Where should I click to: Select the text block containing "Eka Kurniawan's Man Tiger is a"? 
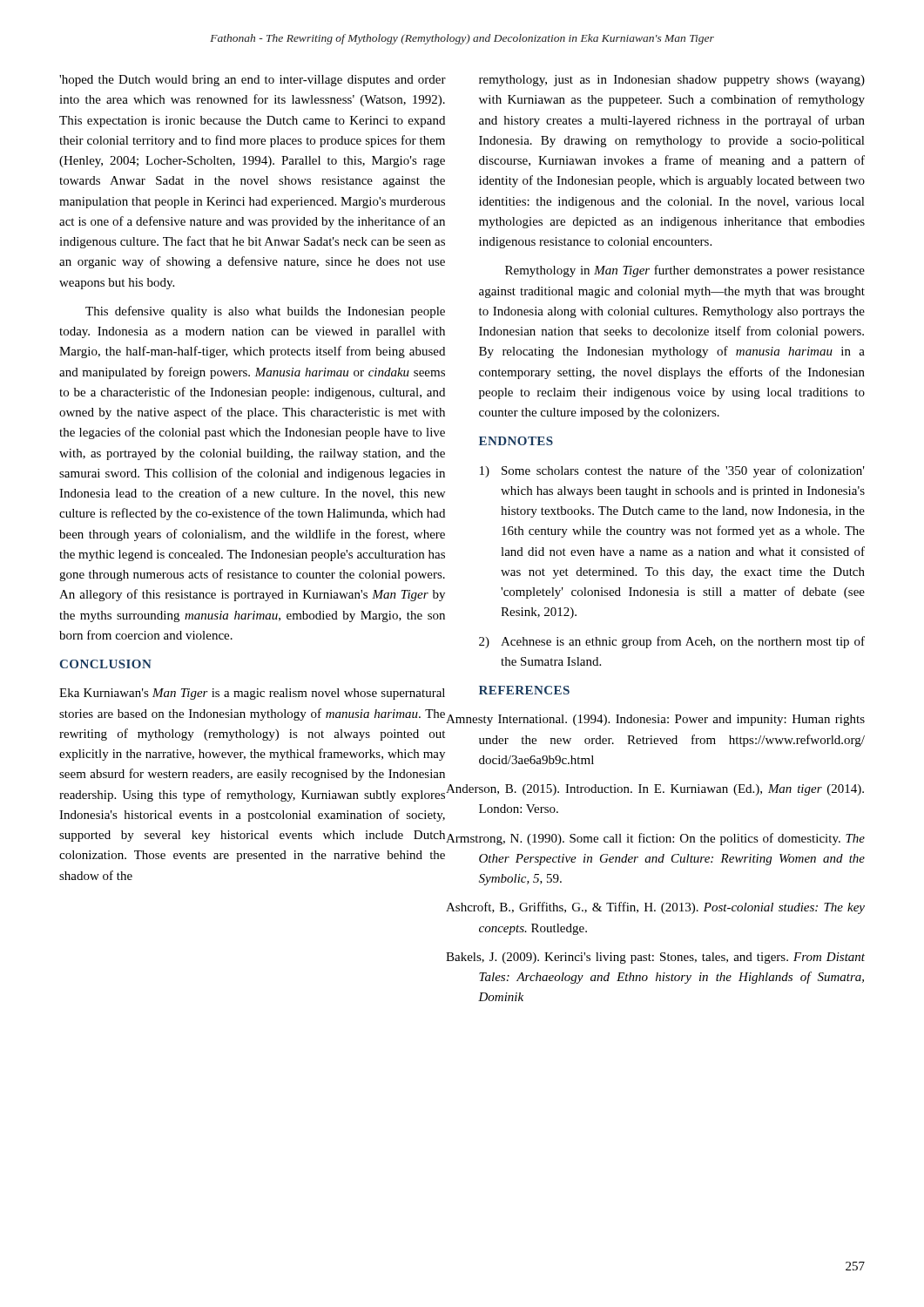[252, 785]
